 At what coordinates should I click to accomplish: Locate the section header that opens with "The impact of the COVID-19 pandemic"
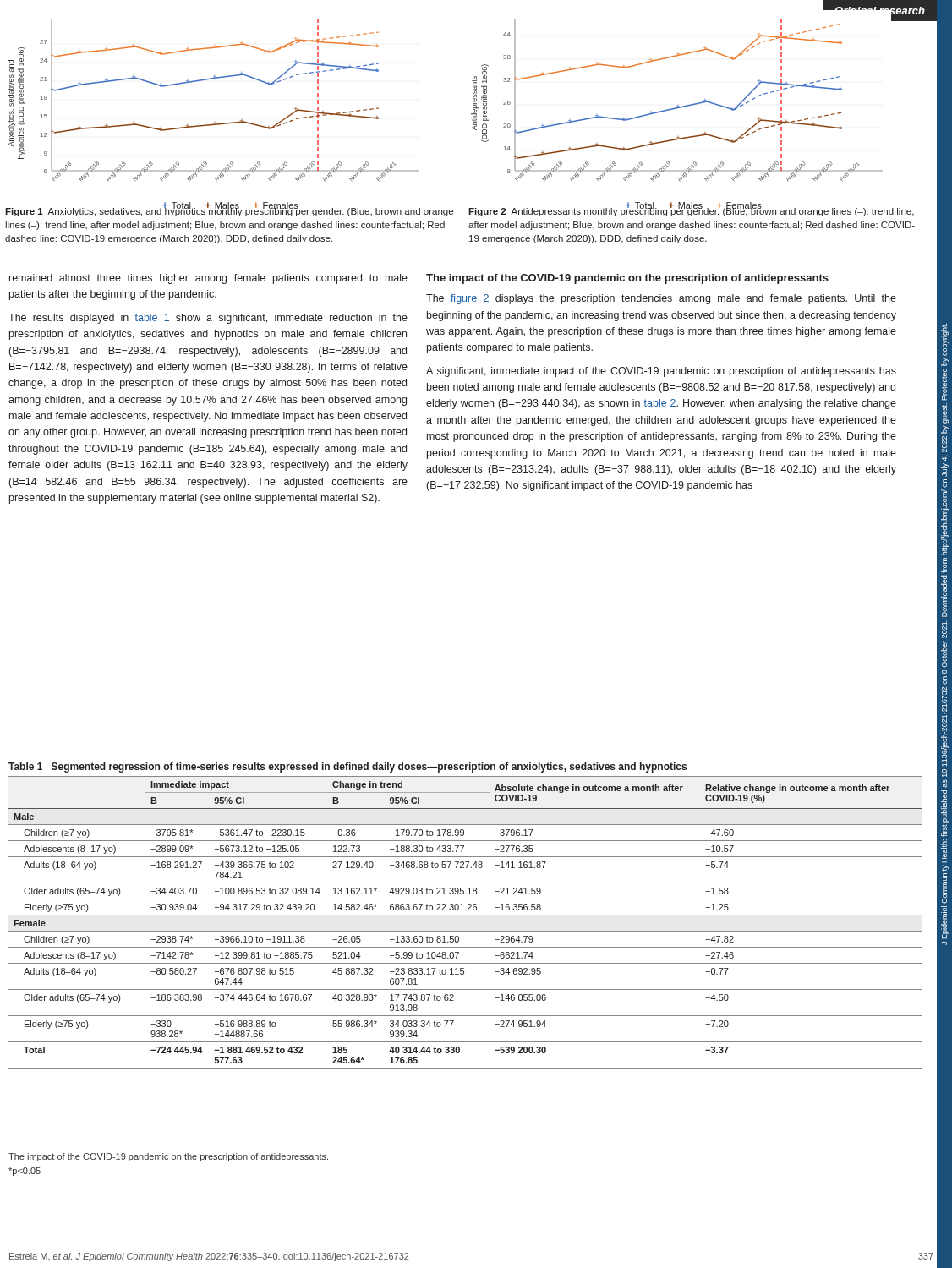[x=627, y=278]
